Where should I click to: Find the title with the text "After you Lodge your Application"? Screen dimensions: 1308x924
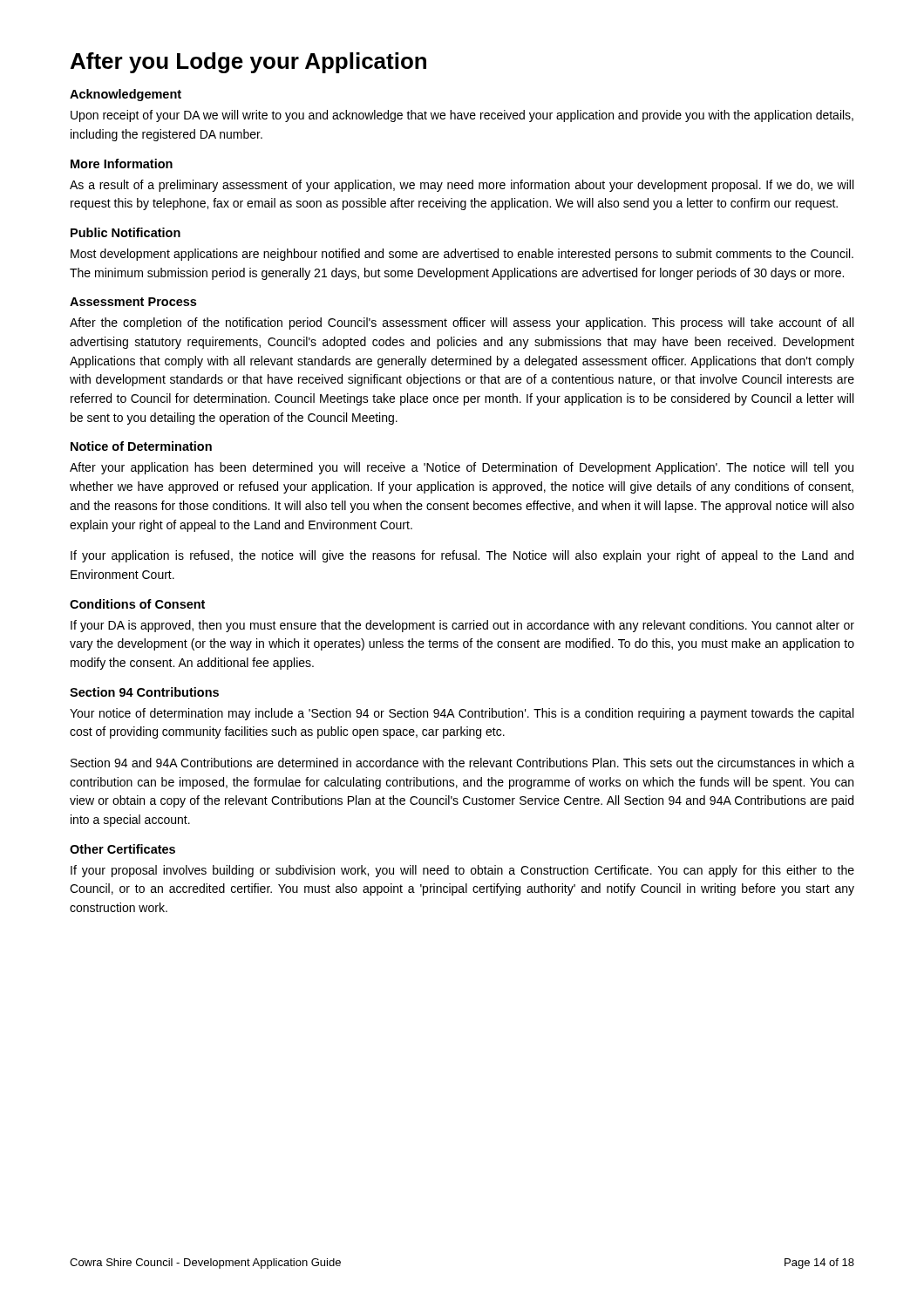click(x=248, y=63)
